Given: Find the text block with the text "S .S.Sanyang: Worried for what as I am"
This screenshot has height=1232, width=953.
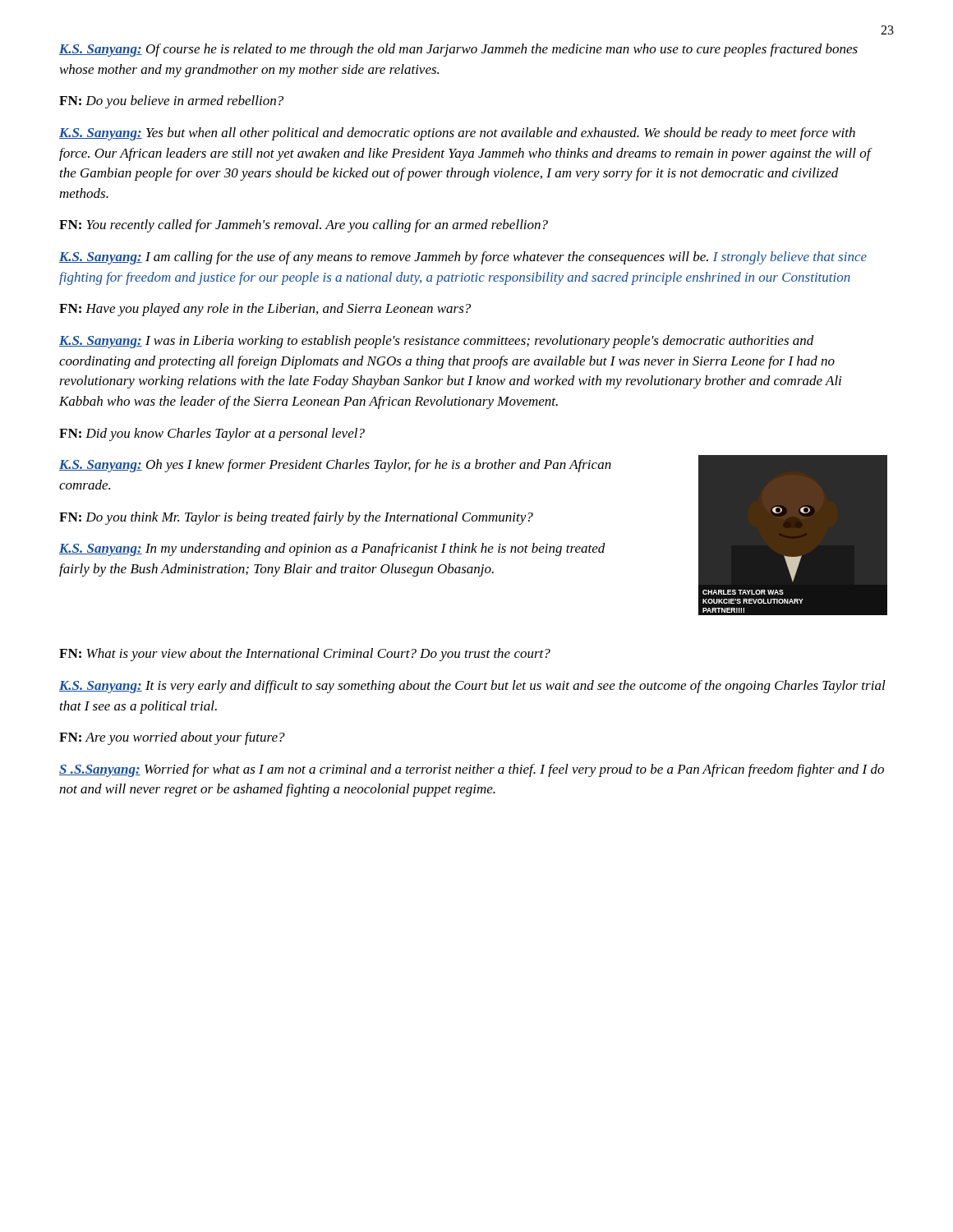Looking at the screenshot, I should (472, 779).
